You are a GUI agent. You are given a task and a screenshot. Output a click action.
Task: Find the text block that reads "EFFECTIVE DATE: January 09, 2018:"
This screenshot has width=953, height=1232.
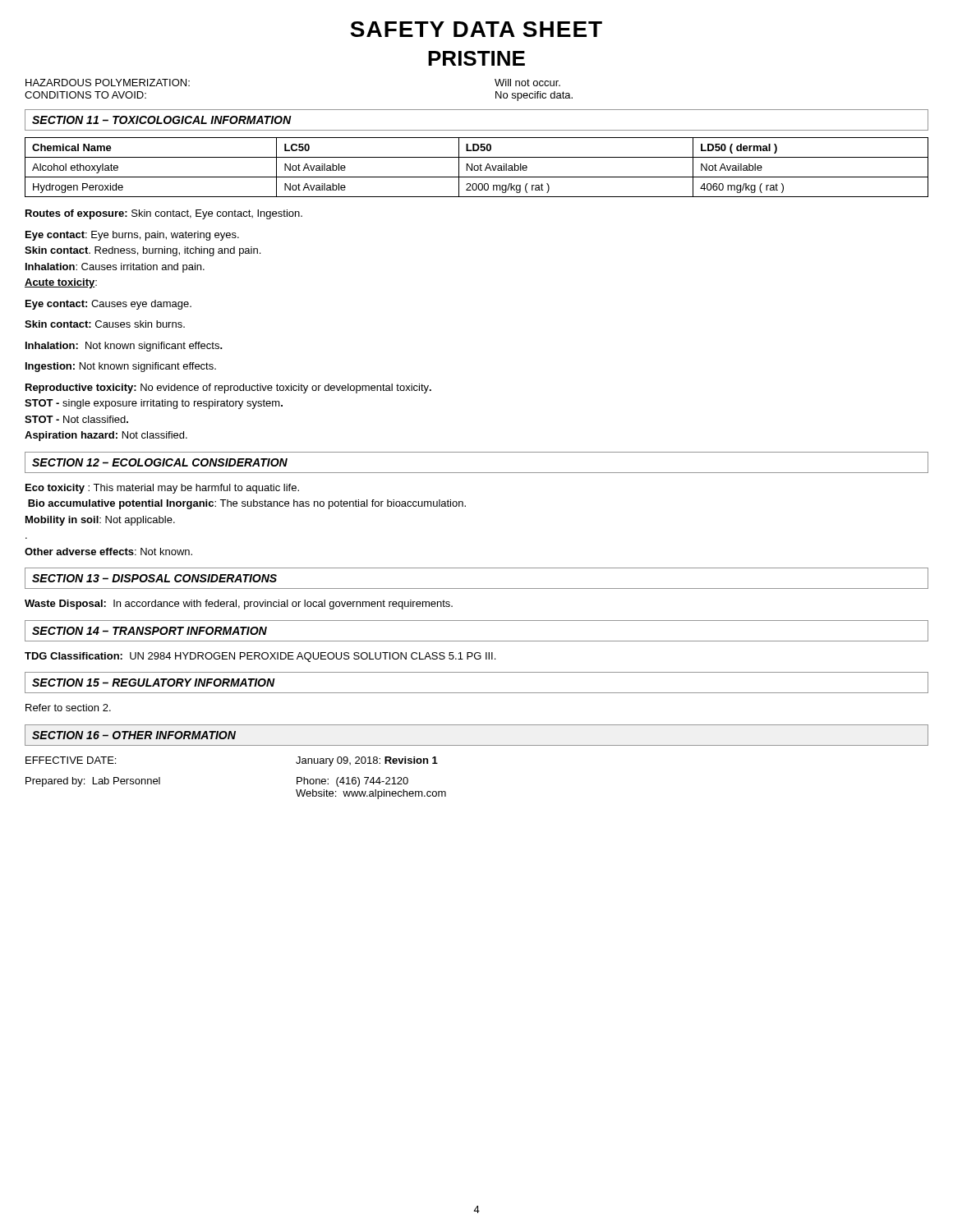(72, 761)
